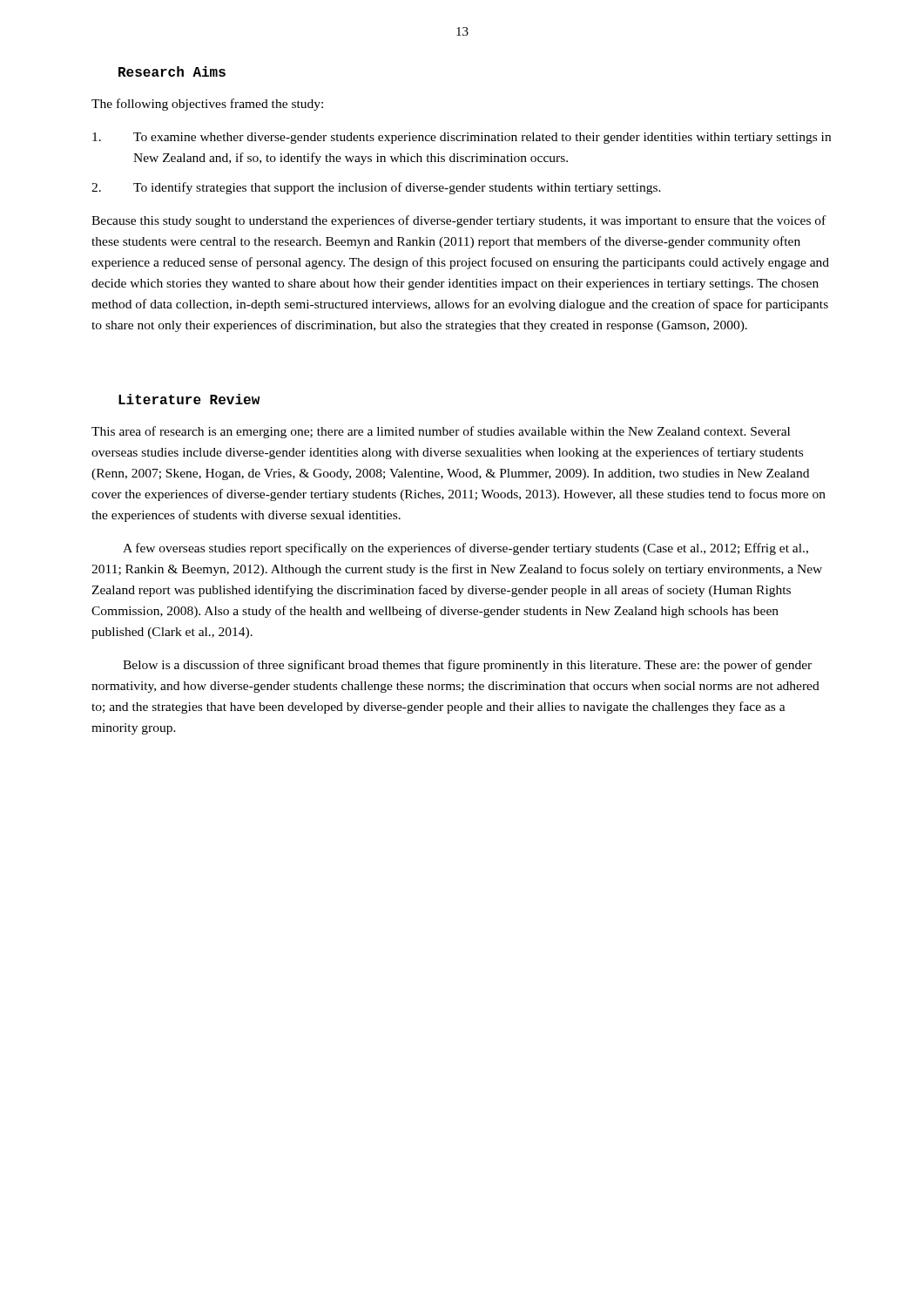924x1307 pixels.
Task: Find the section header that reads "Literature Review"
Action: (189, 401)
